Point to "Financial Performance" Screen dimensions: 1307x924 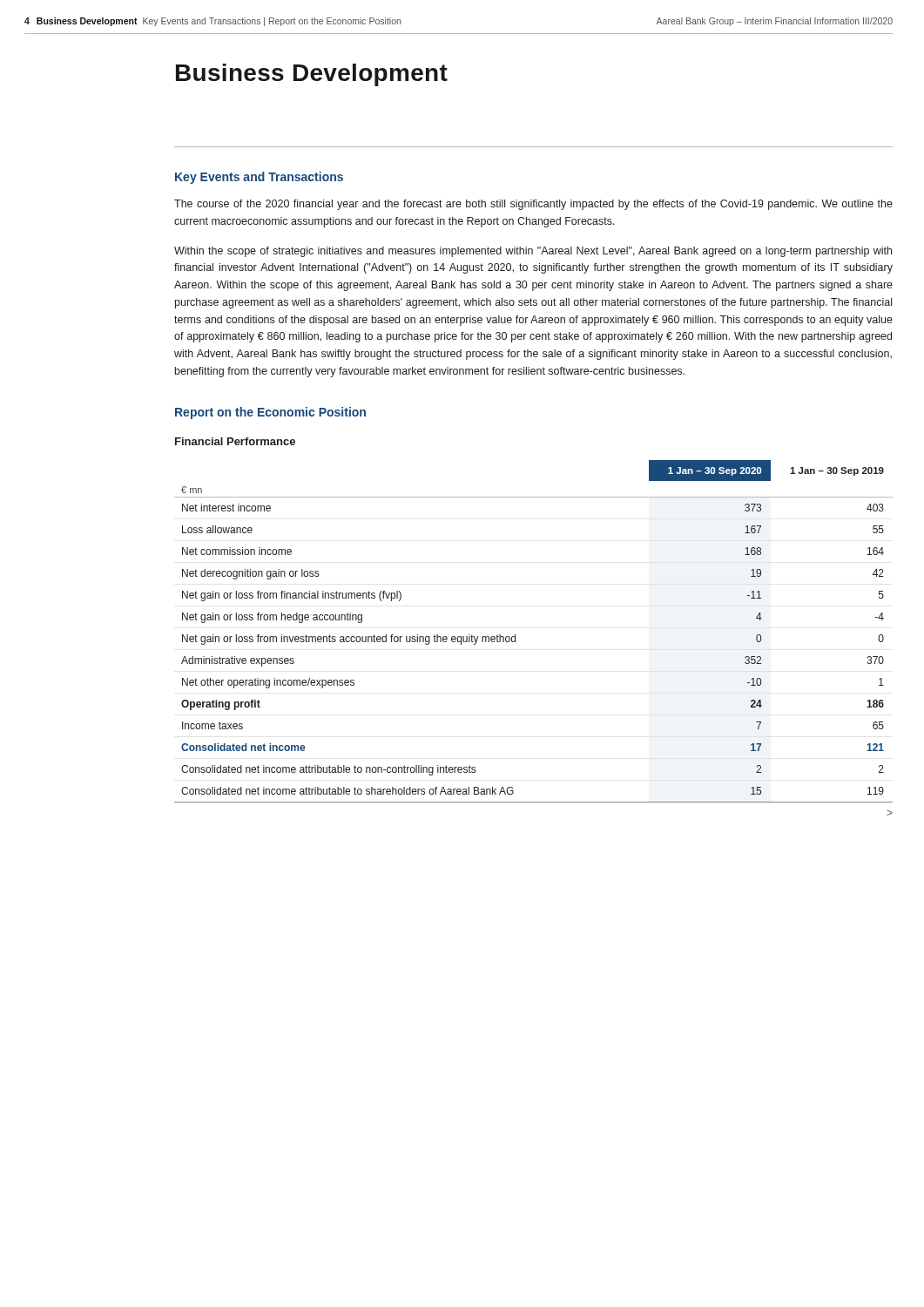235,441
